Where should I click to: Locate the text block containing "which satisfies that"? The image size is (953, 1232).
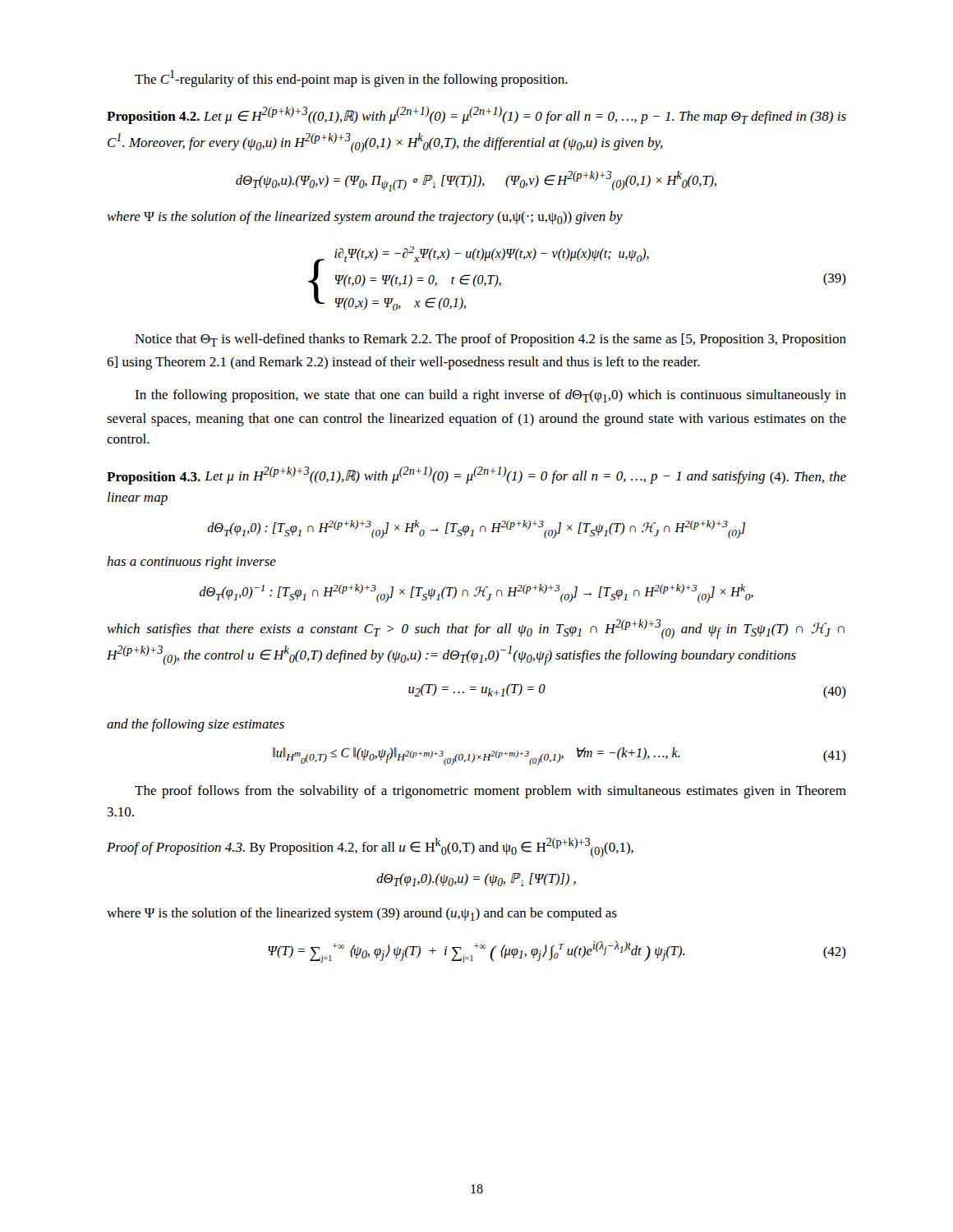pos(476,641)
